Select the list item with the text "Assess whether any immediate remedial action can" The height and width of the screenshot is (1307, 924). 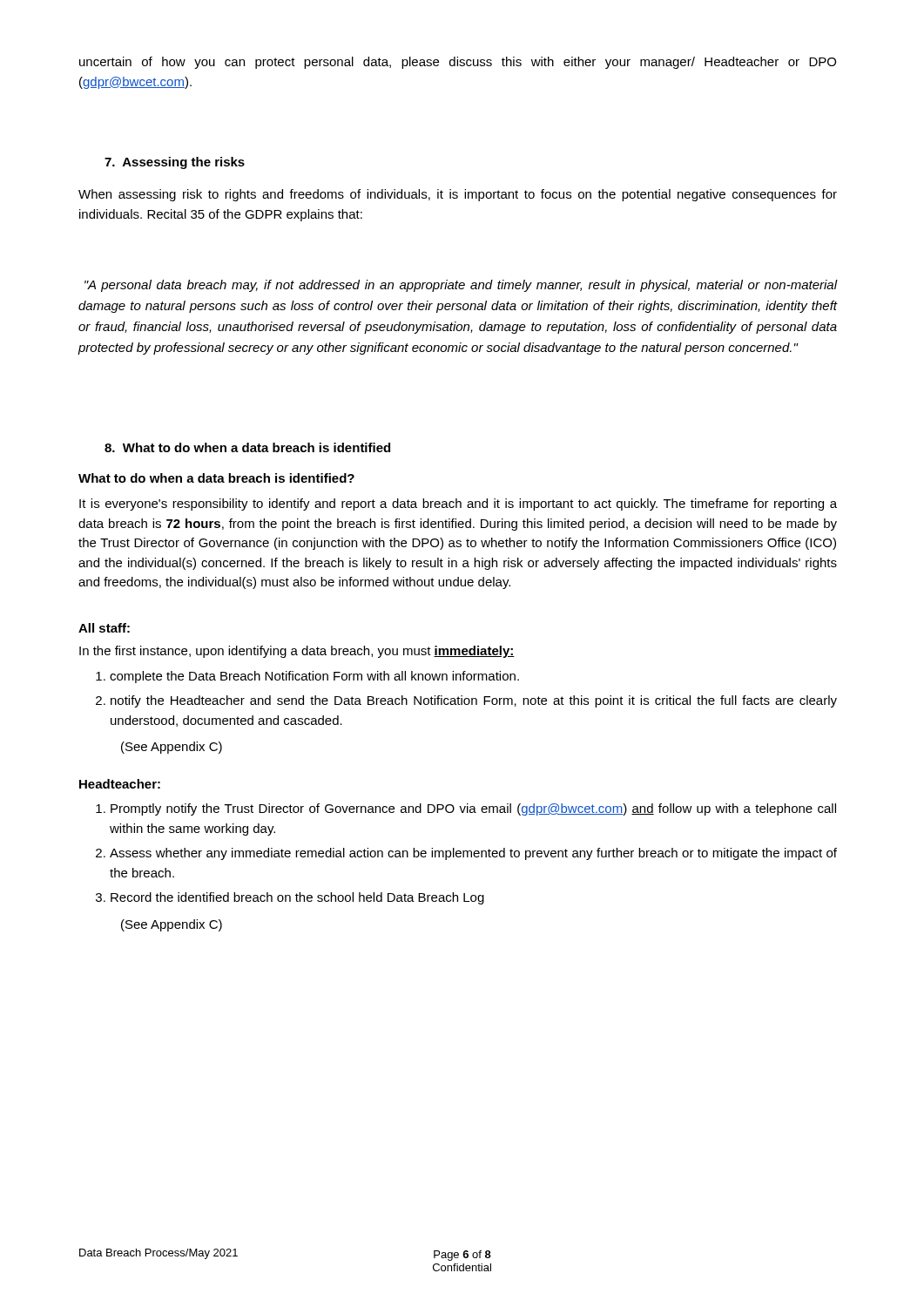(x=473, y=862)
